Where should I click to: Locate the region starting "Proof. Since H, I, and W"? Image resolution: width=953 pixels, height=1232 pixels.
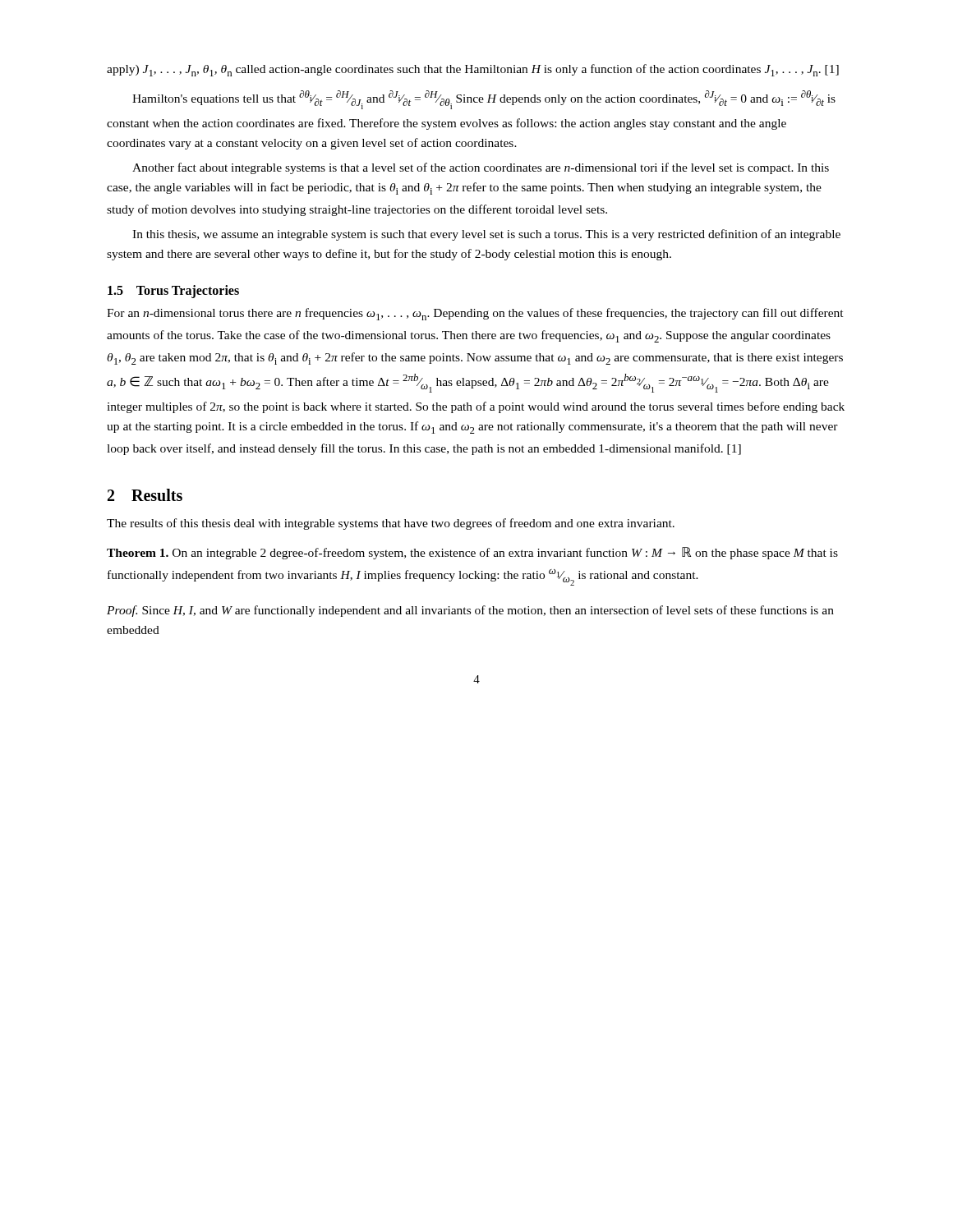[x=470, y=620]
